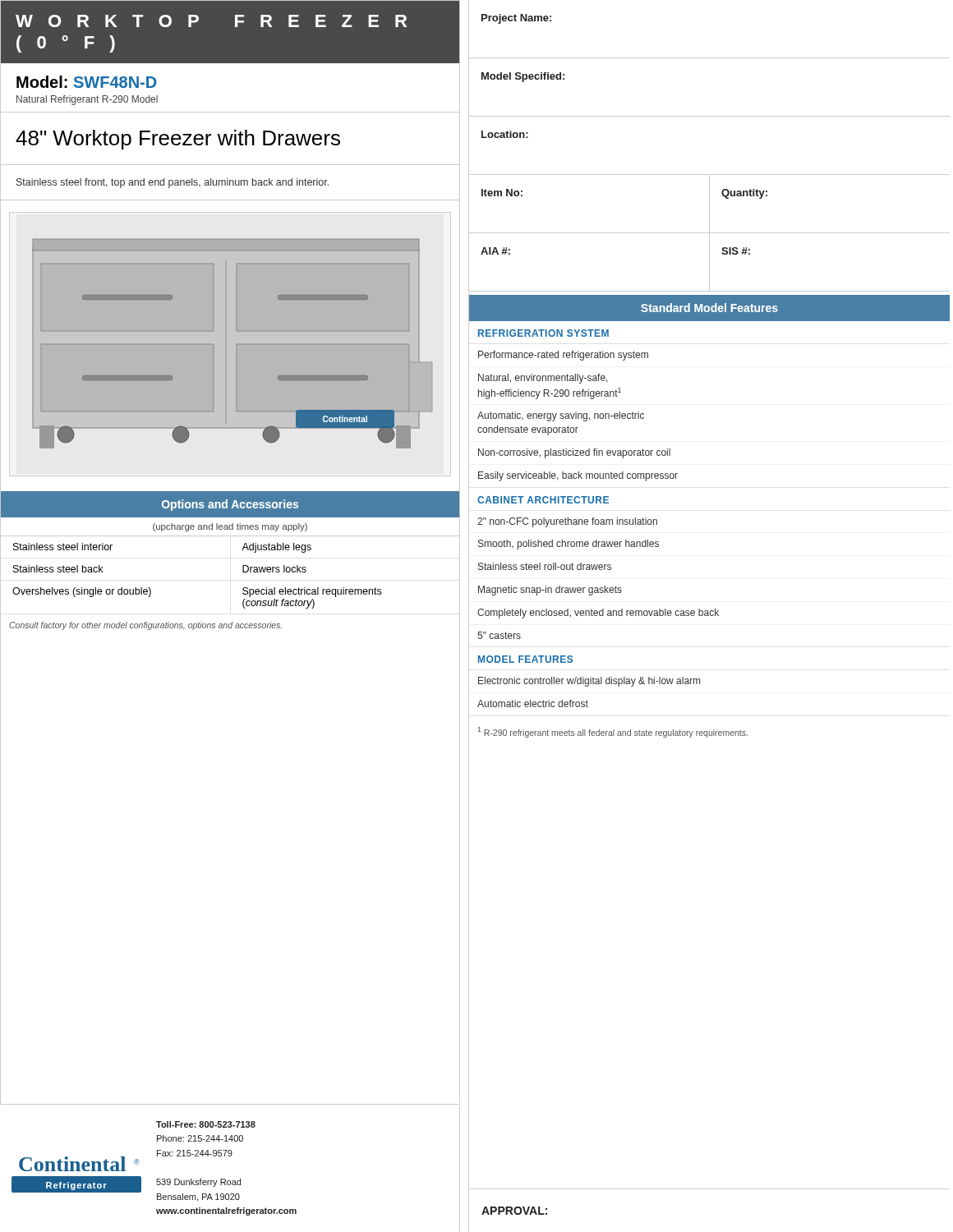953x1232 pixels.
Task: Locate the photo
Action: 230,344
